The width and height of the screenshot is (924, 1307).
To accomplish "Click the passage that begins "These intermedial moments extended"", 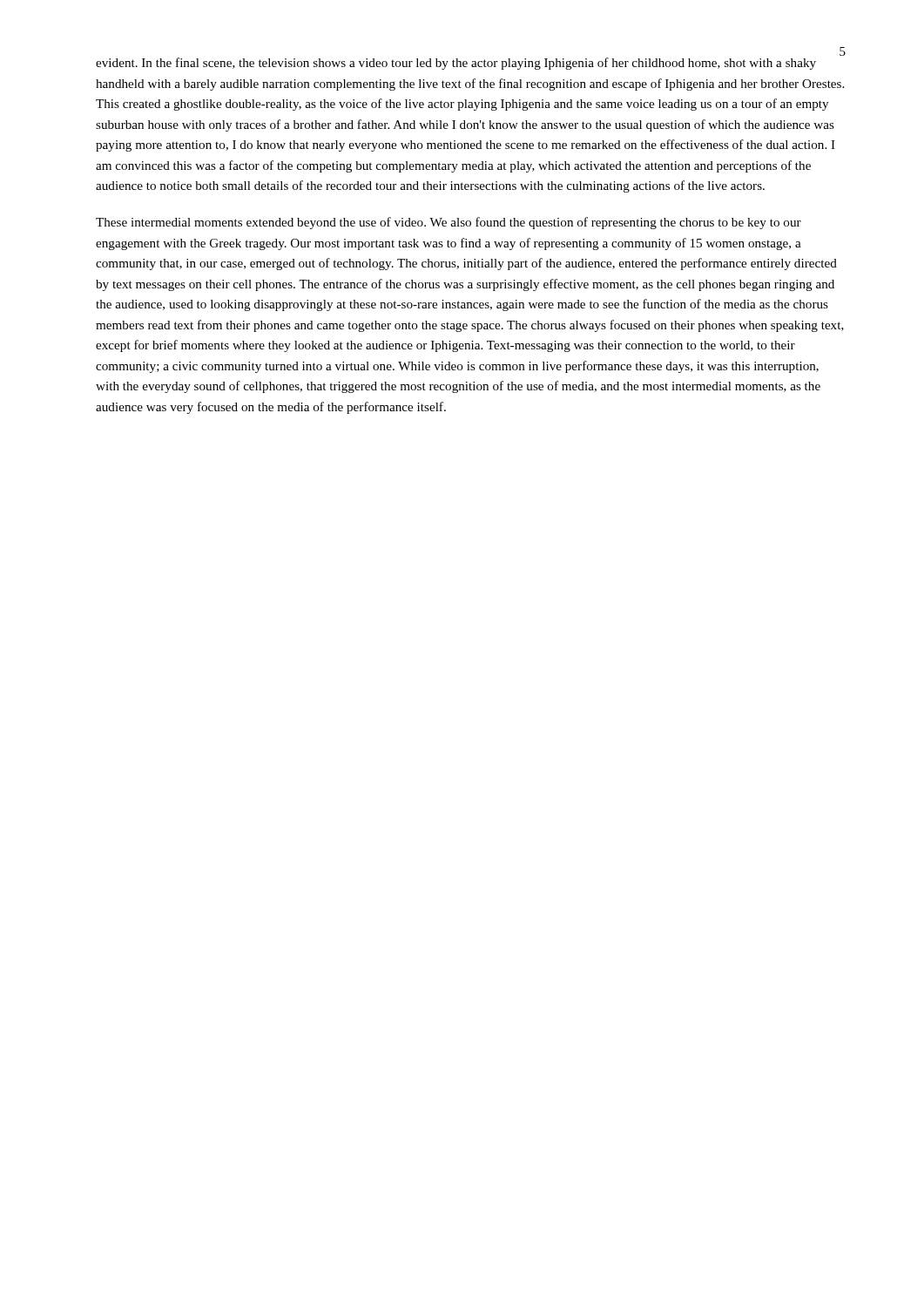I will pyautogui.click(x=470, y=314).
